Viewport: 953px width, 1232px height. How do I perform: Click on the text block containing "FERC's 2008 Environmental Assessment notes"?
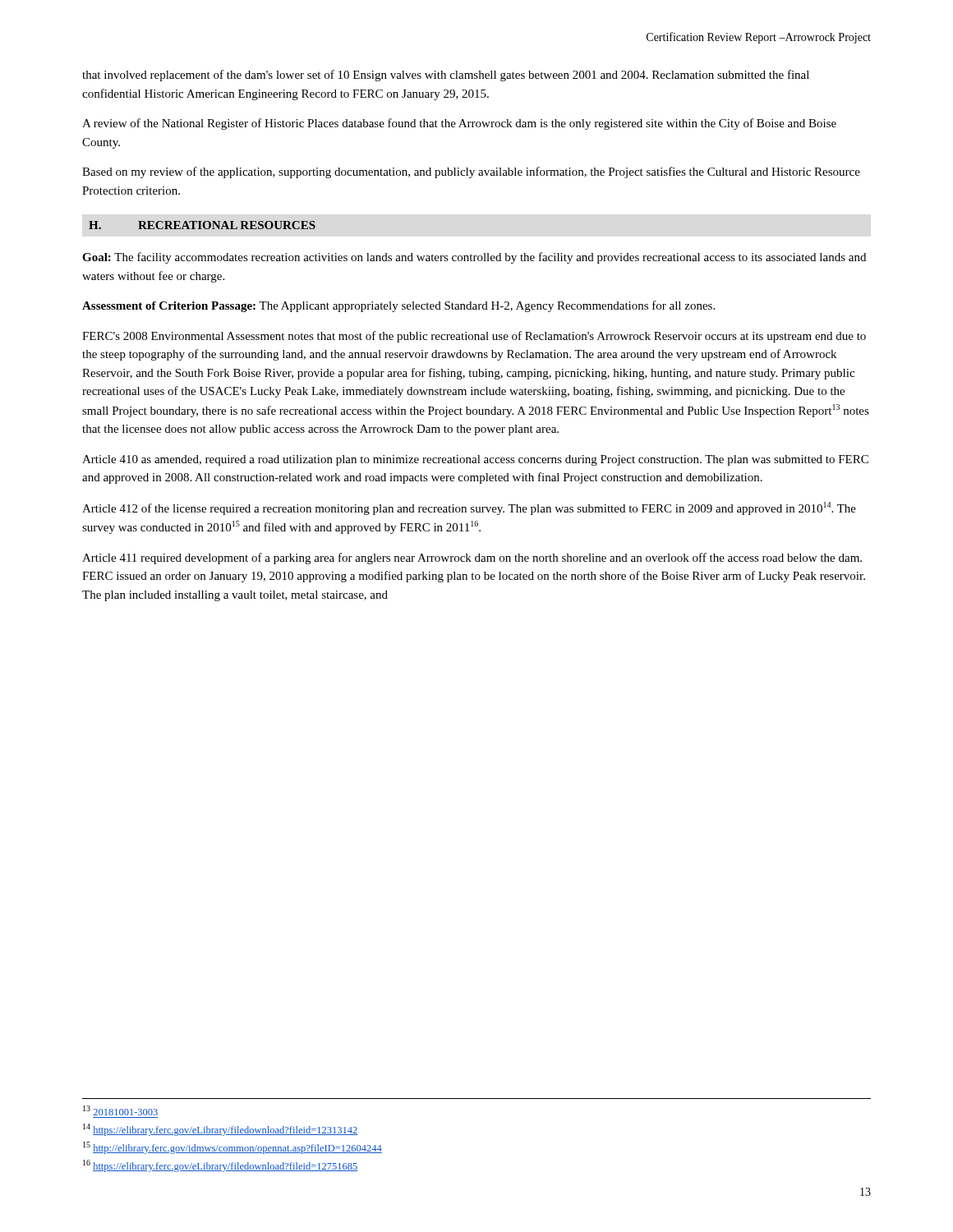coord(476,382)
